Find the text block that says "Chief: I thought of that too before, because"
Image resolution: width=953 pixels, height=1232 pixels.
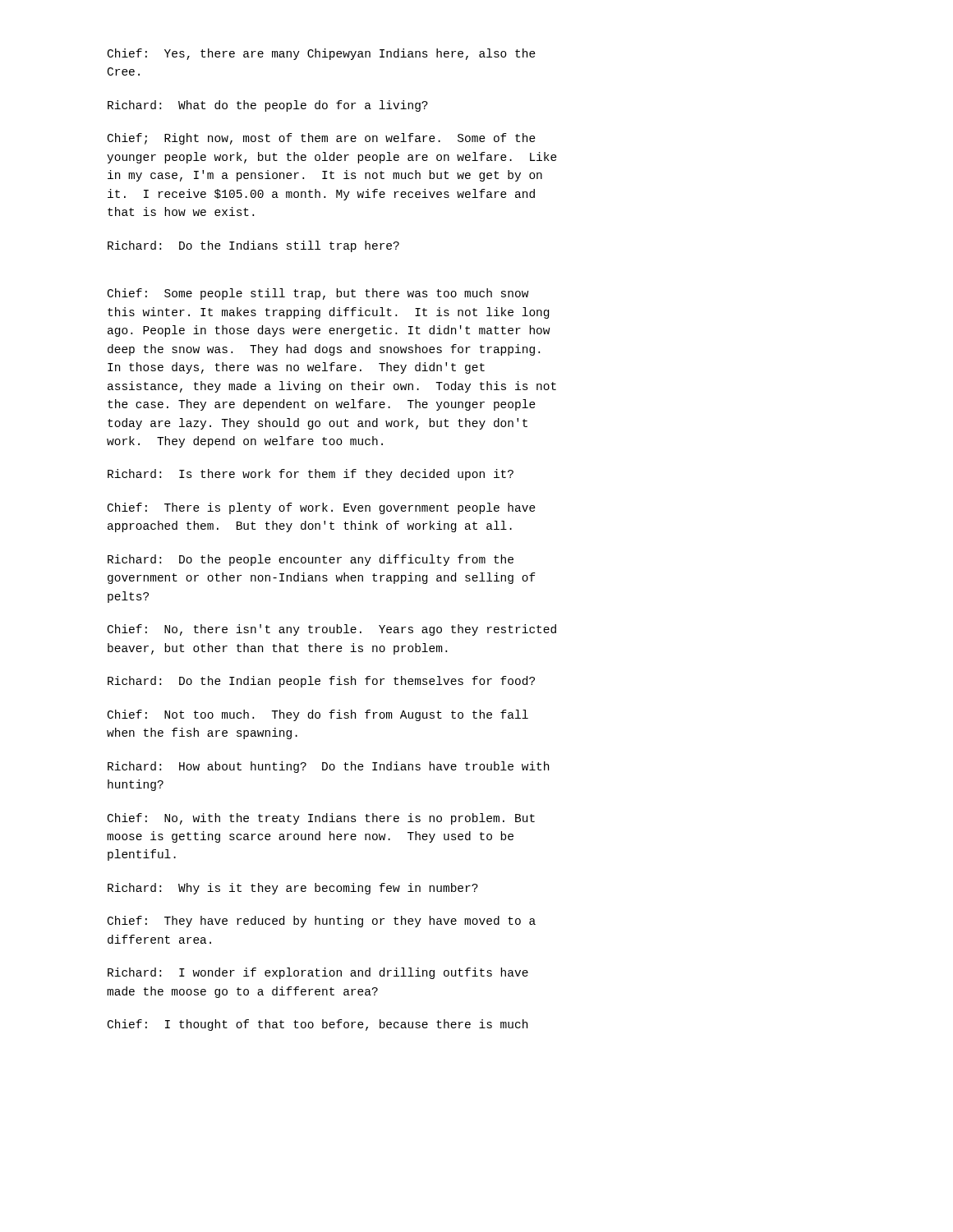tap(318, 1025)
